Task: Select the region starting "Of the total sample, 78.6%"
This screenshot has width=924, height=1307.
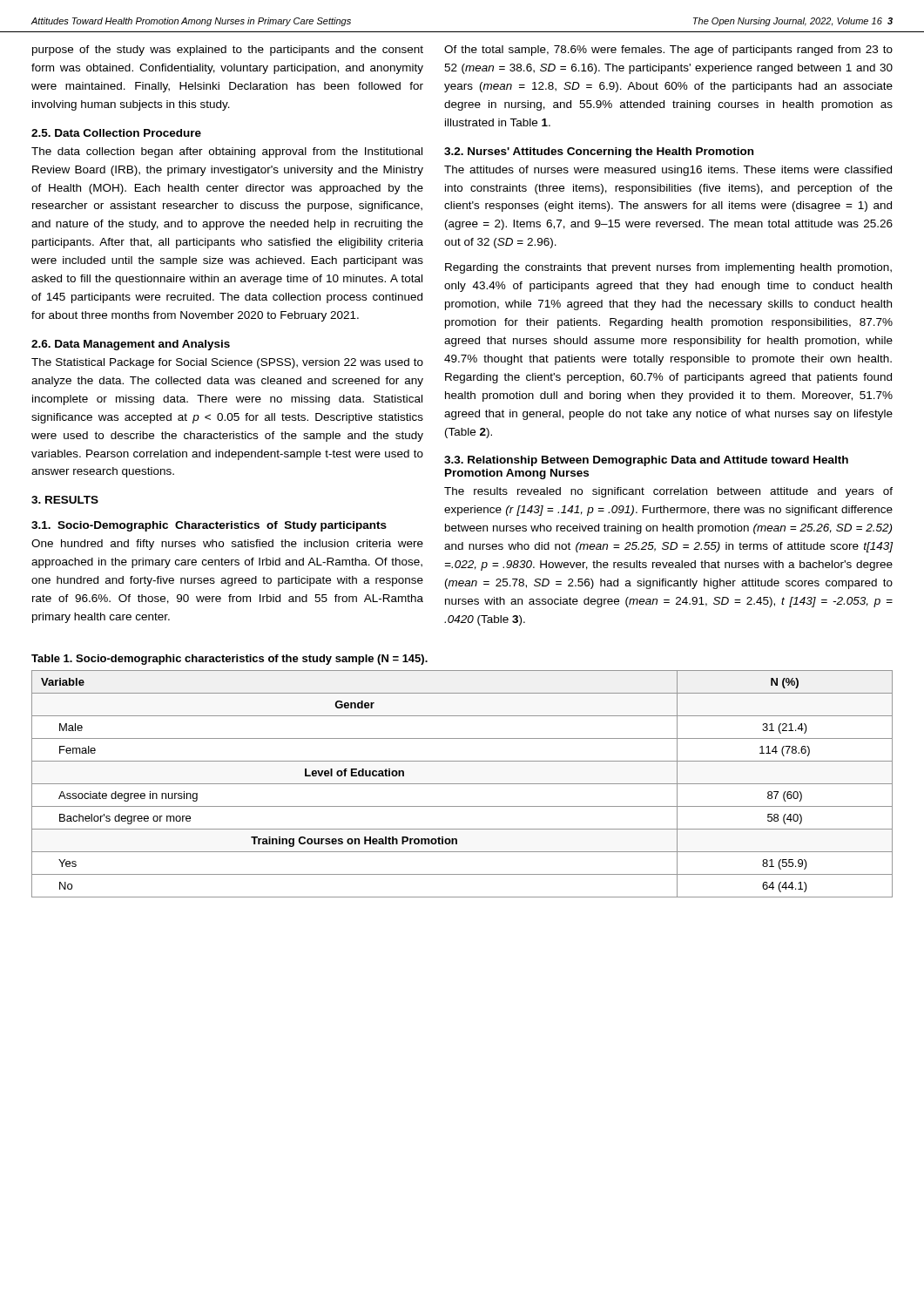Action: point(668,87)
